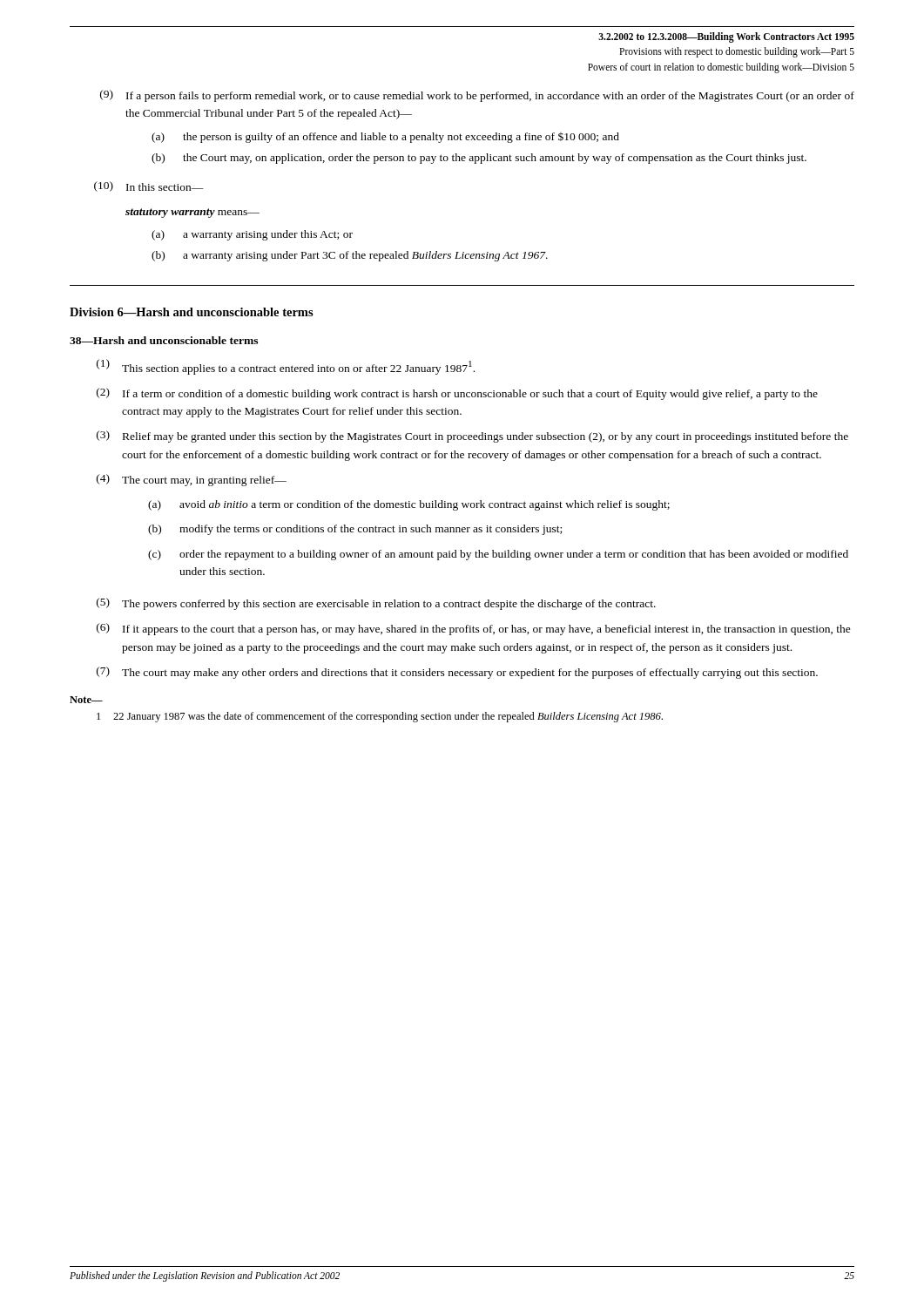Click on the text block starting "(3) Relief may be"
This screenshot has width=924, height=1307.
(x=462, y=446)
